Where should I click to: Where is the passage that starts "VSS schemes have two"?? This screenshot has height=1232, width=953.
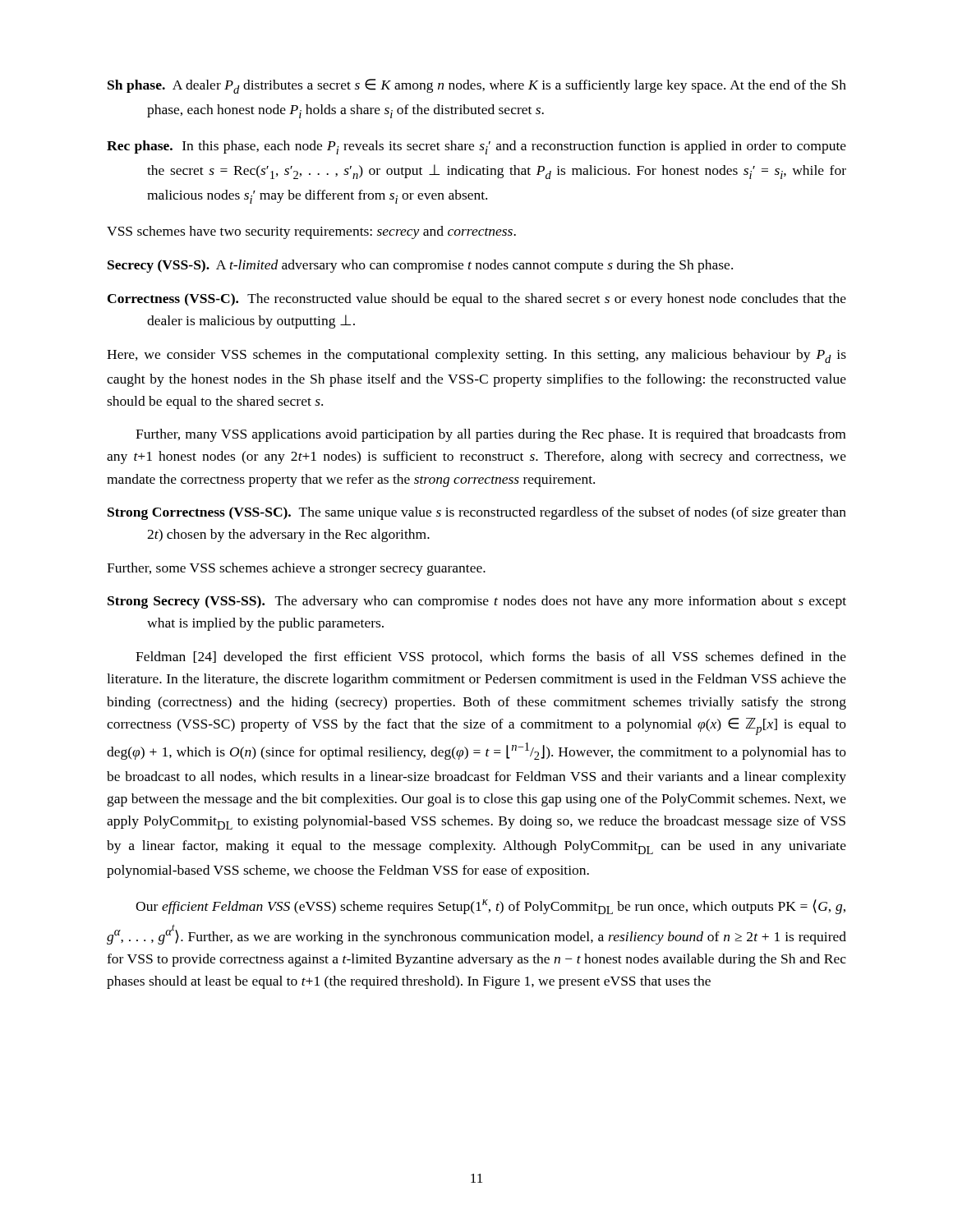tap(312, 231)
